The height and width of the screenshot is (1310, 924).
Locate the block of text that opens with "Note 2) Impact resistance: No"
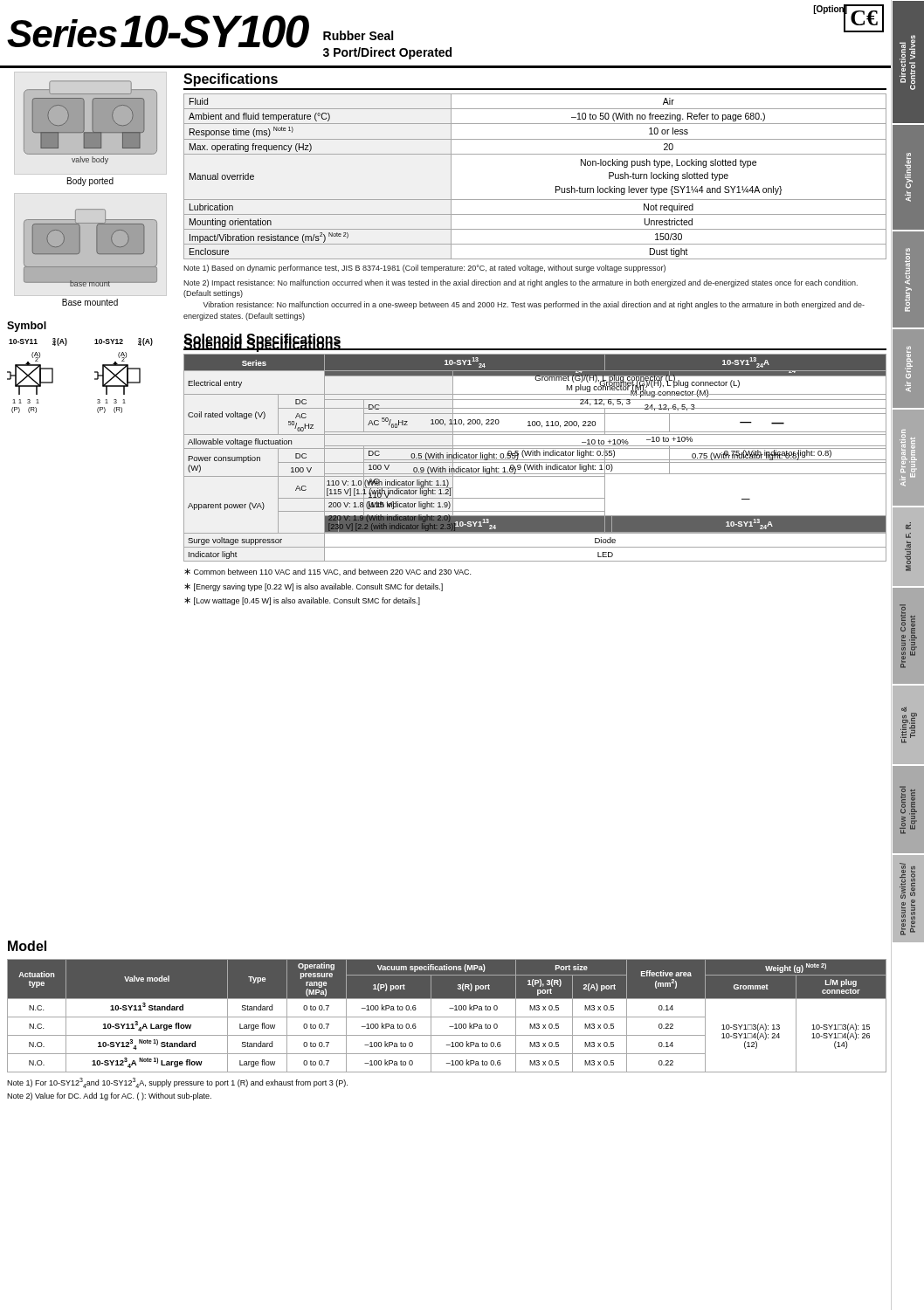pyautogui.click(x=524, y=299)
